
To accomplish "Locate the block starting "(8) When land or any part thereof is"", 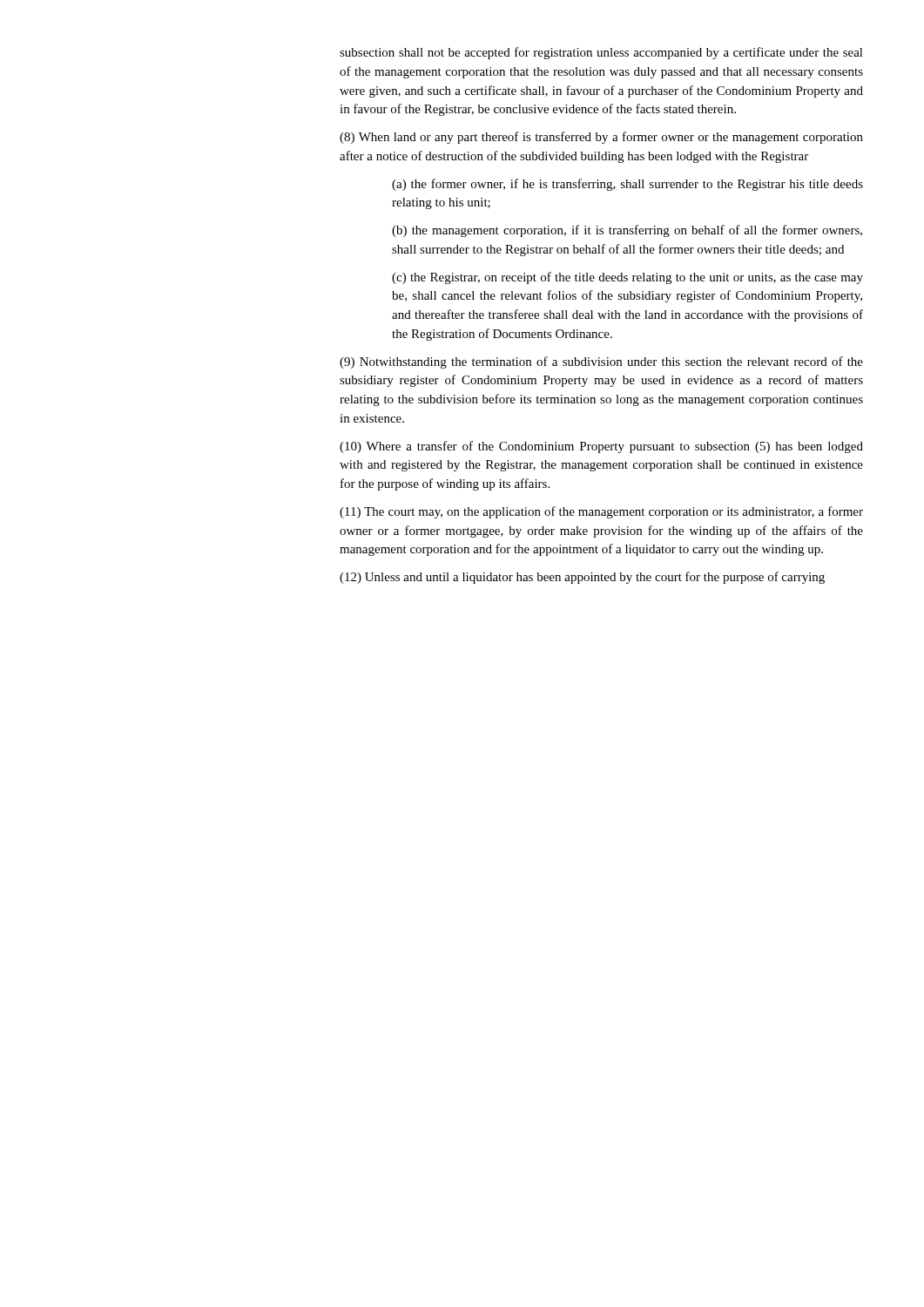I will tap(601, 147).
